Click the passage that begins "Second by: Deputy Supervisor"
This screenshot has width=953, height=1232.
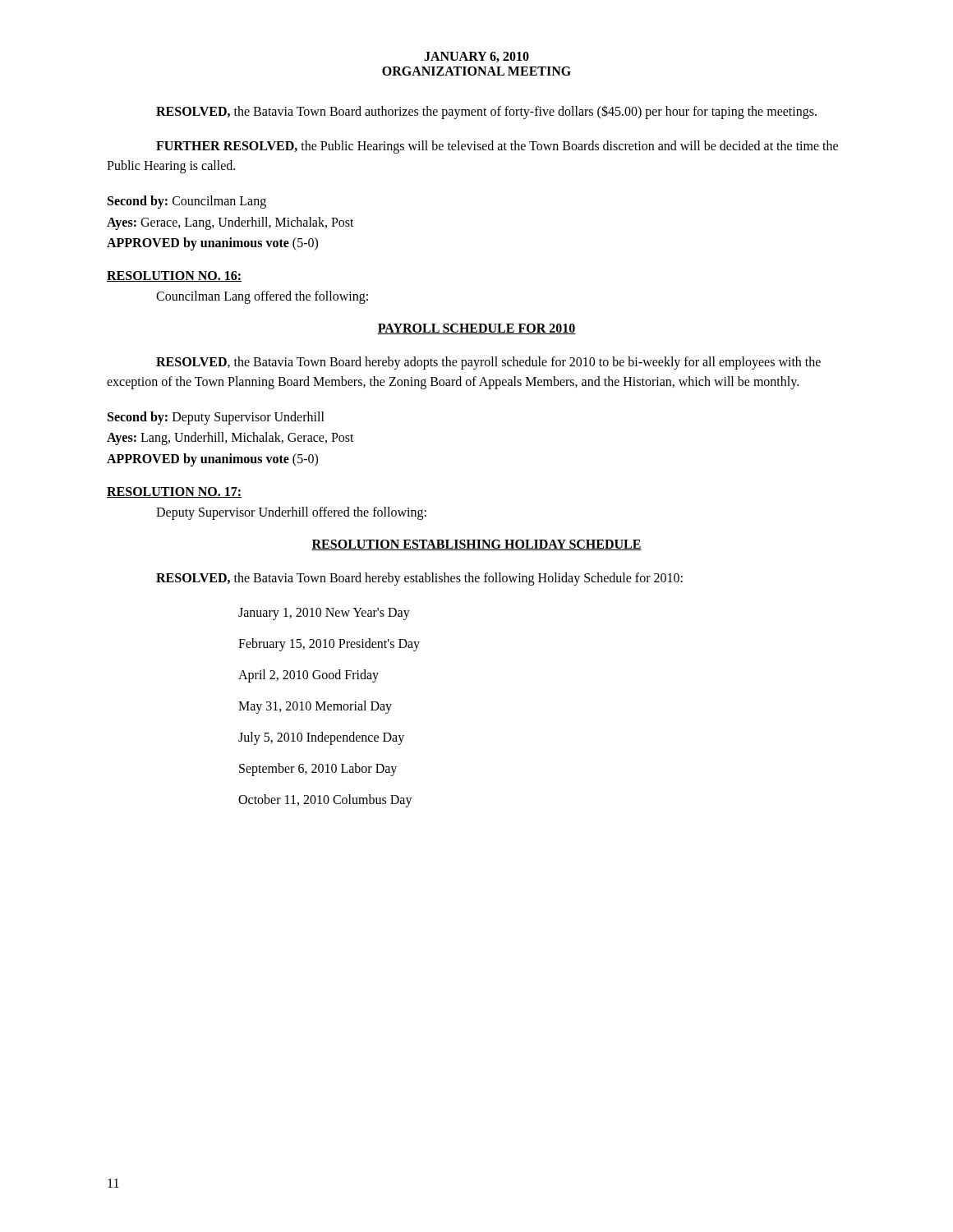click(230, 438)
